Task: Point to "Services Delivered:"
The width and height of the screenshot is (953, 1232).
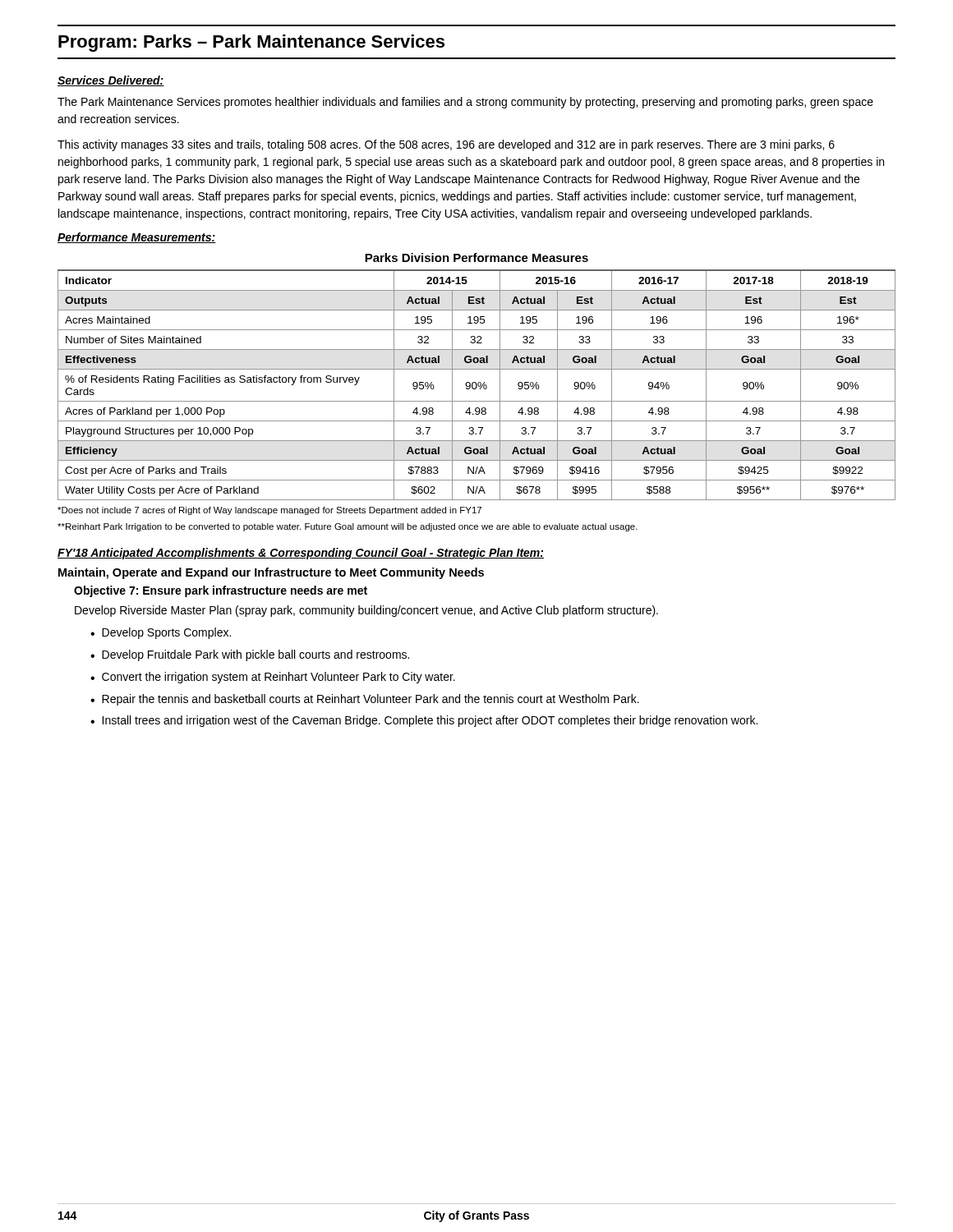Action: coord(111,81)
